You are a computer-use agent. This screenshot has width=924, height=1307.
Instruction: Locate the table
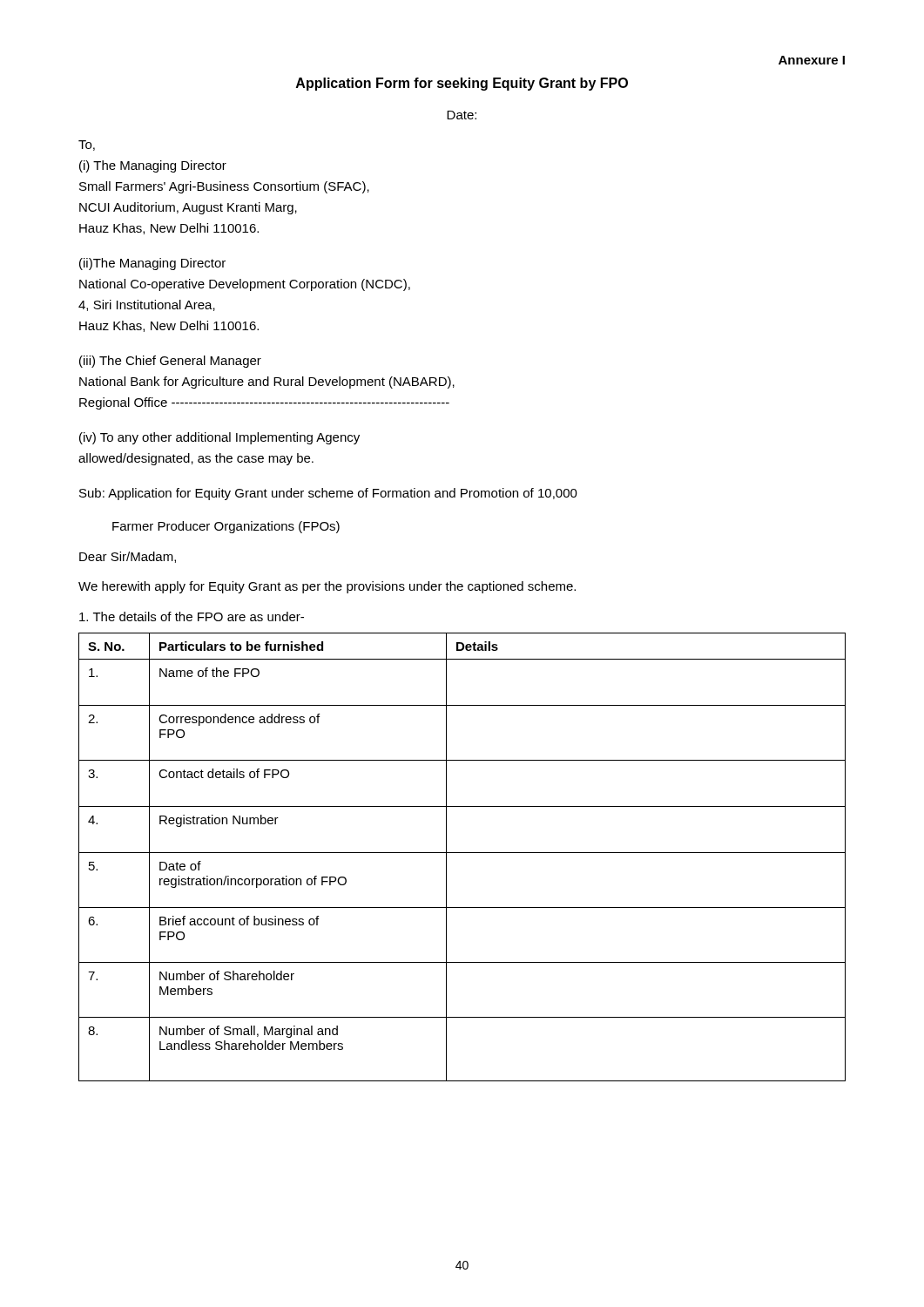pos(462,857)
